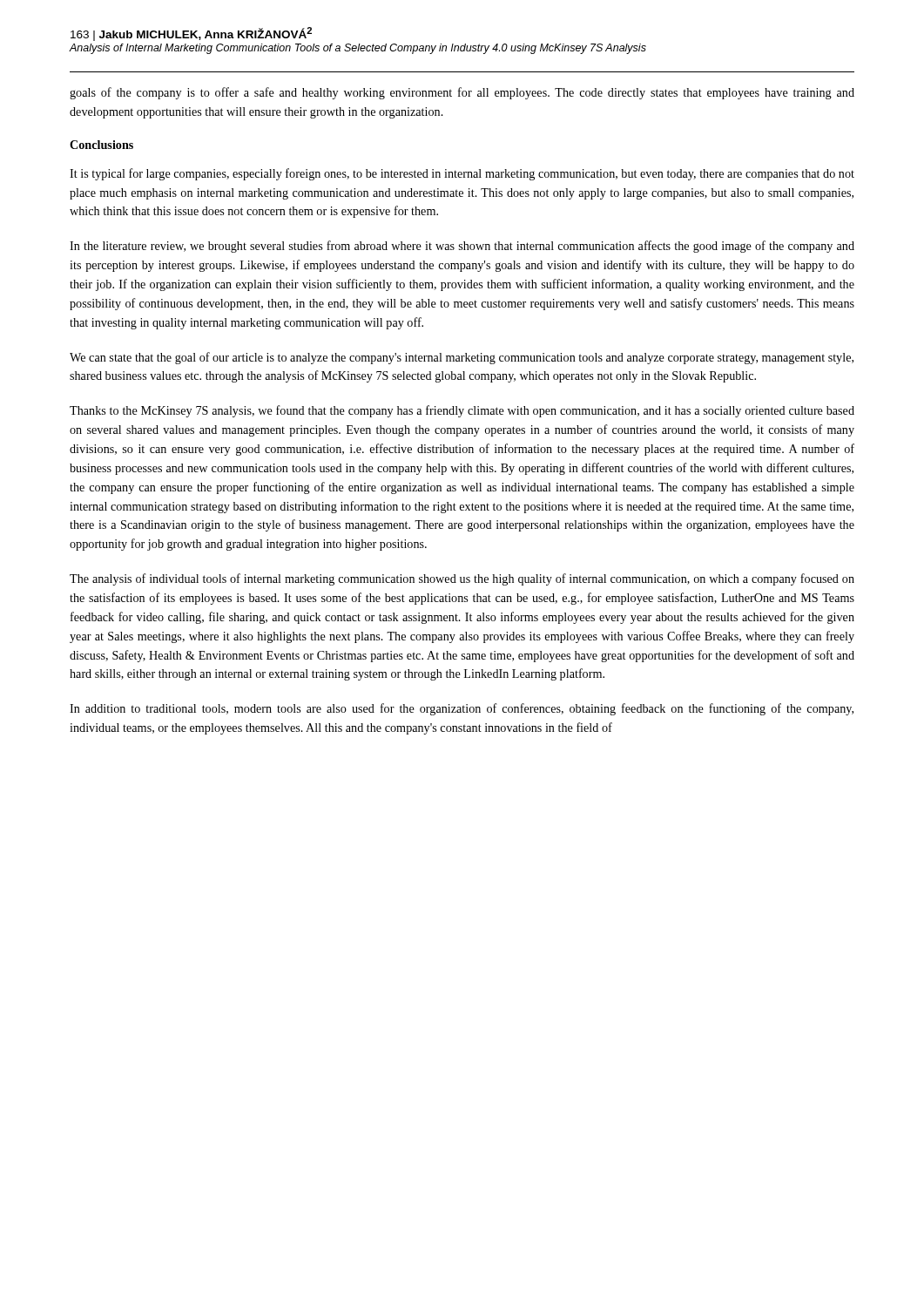Locate the text block that says "Thanks to the McKinsey 7S analysis, we"
Viewport: 924px width, 1307px height.
tap(462, 477)
